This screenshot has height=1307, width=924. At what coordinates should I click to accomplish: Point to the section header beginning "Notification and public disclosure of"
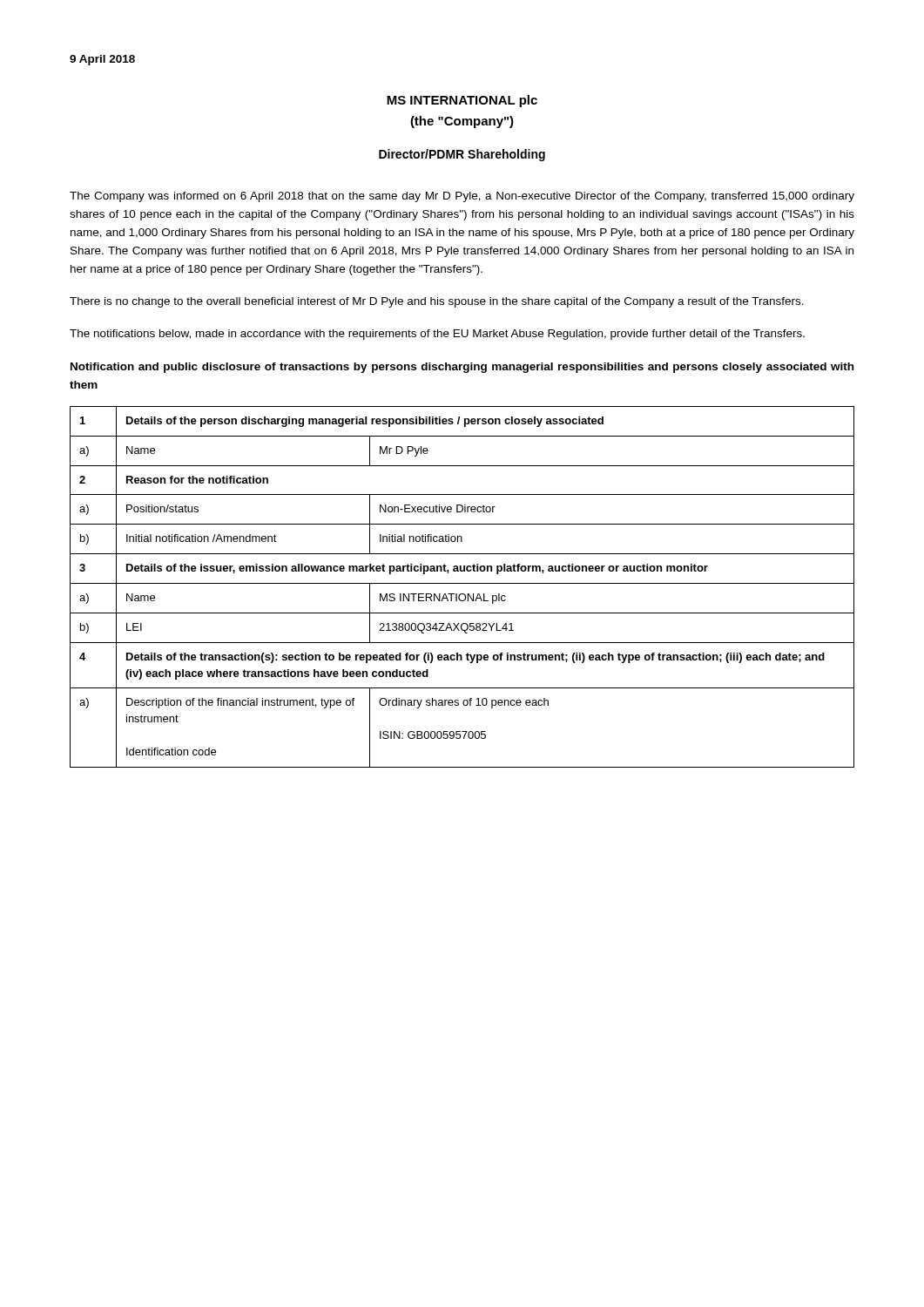(x=462, y=376)
